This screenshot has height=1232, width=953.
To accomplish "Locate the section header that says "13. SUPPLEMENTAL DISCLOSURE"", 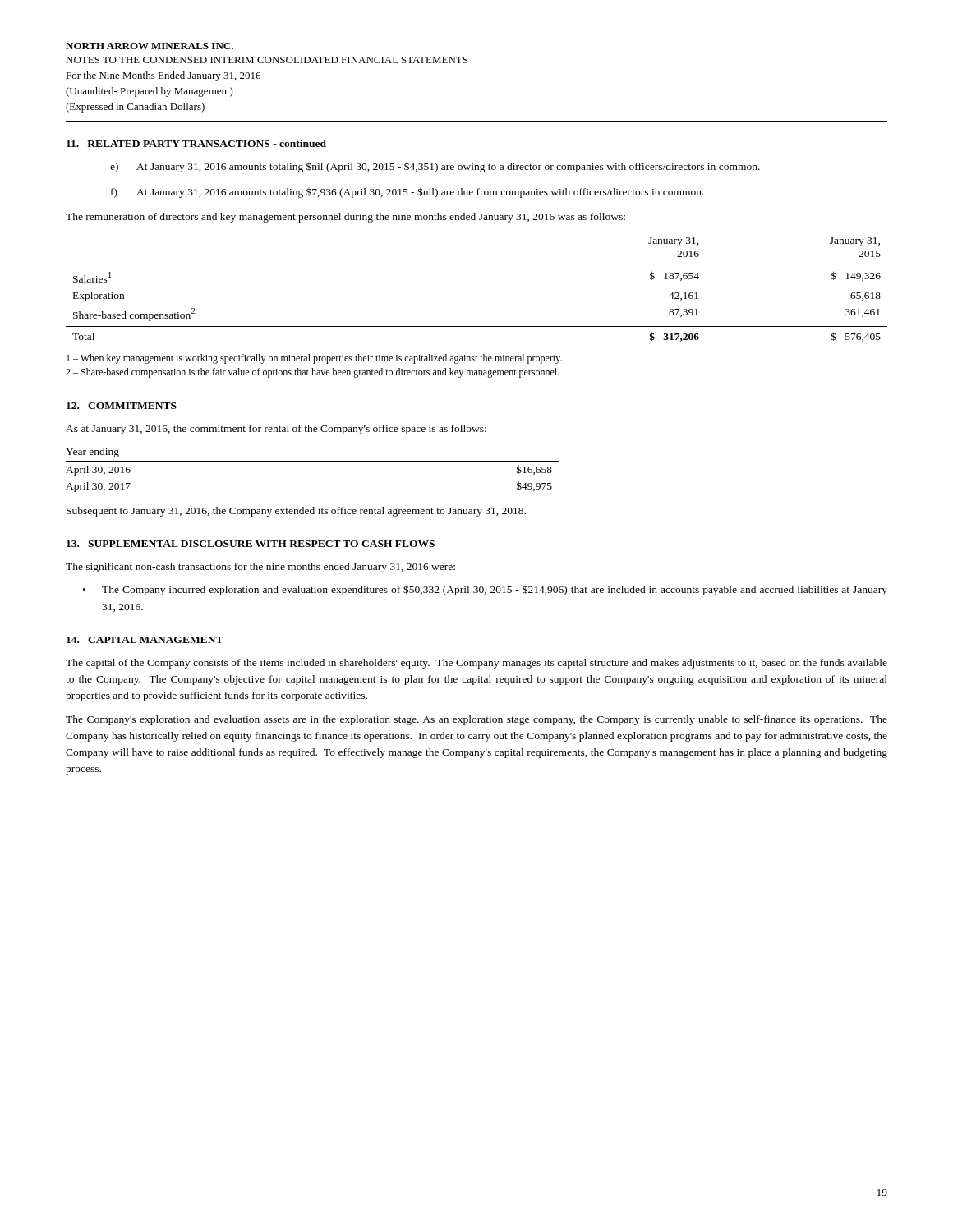I will point(250,543).
